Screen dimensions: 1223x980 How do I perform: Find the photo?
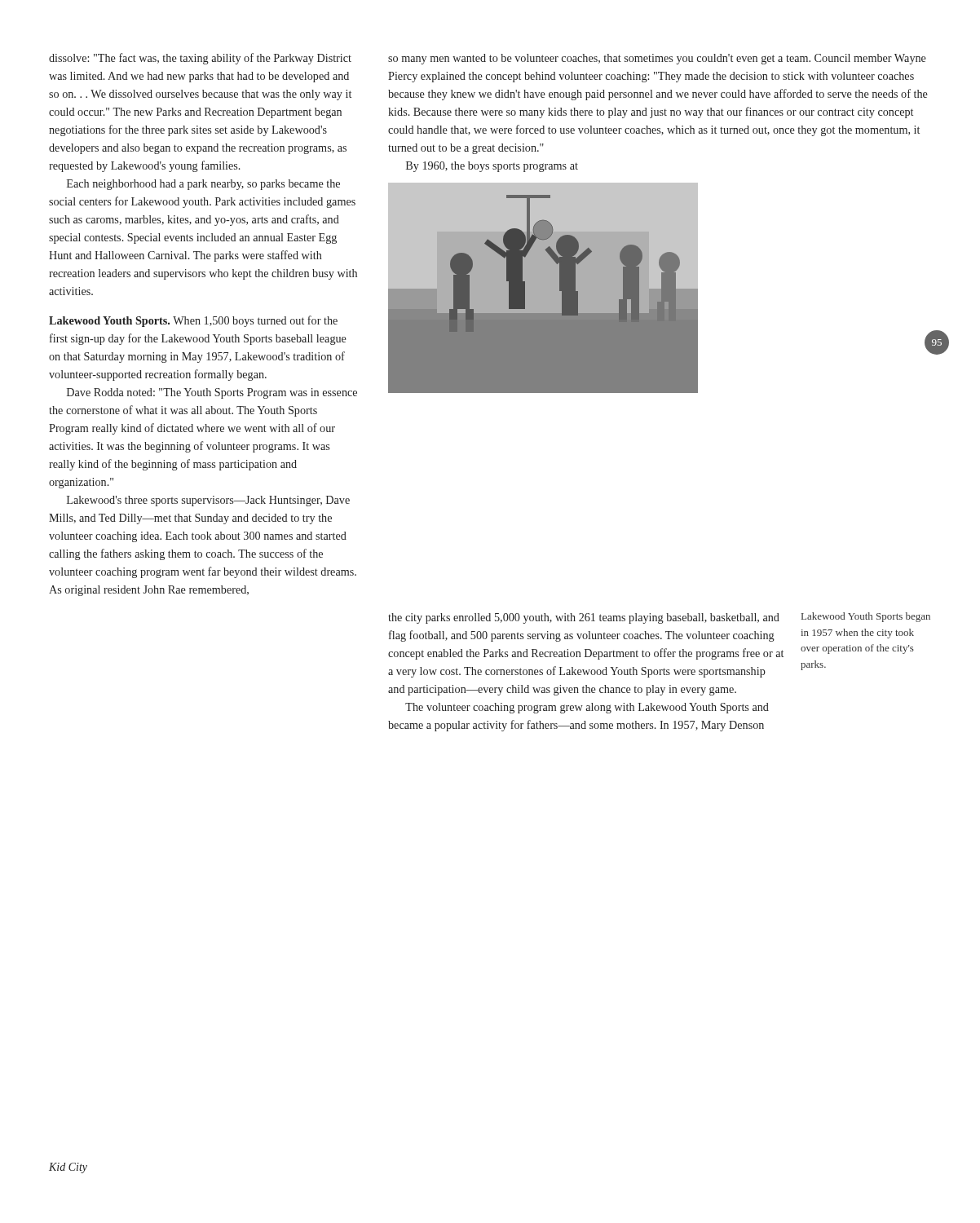[543, 288]
